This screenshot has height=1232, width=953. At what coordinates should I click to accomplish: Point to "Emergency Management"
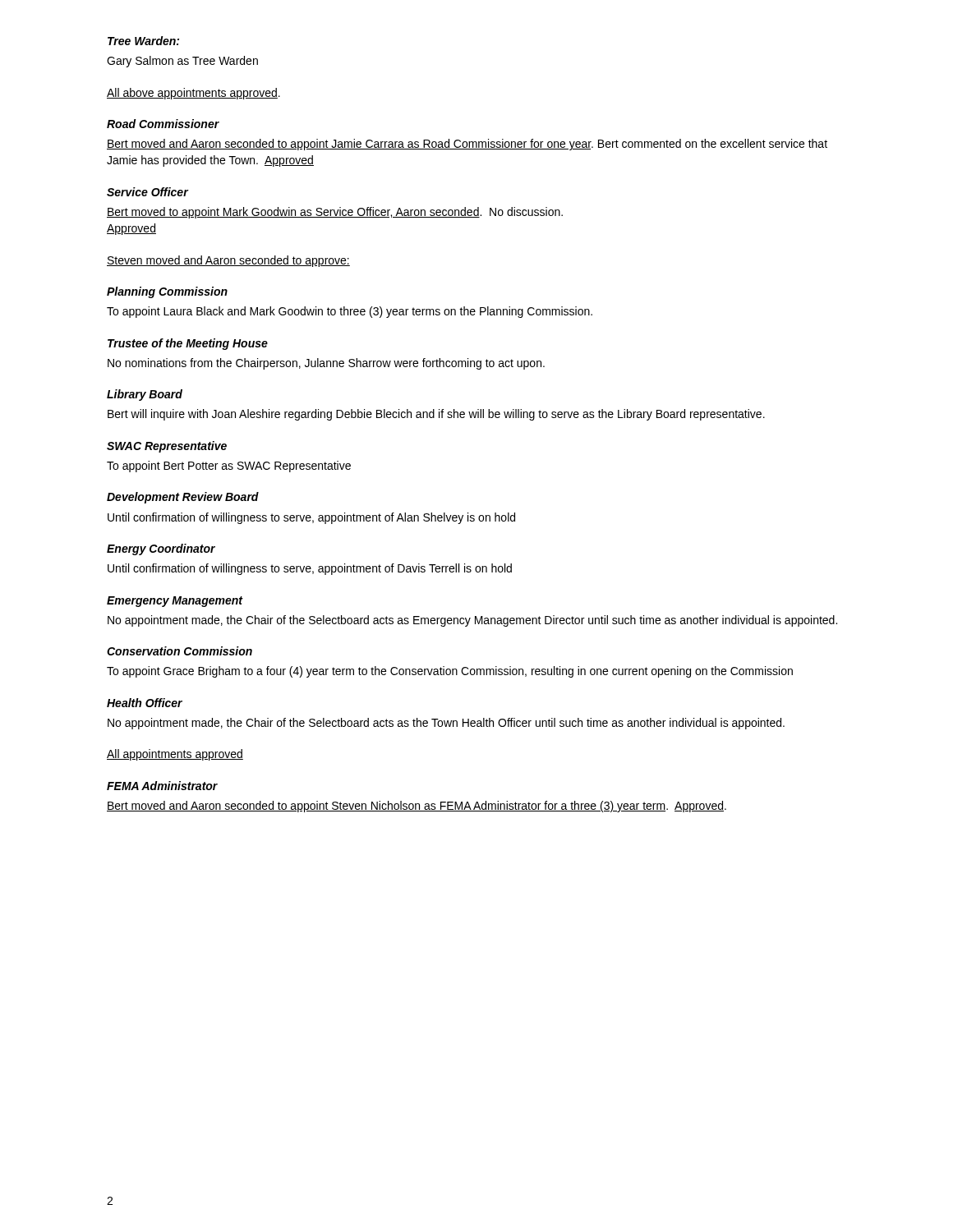175,602
